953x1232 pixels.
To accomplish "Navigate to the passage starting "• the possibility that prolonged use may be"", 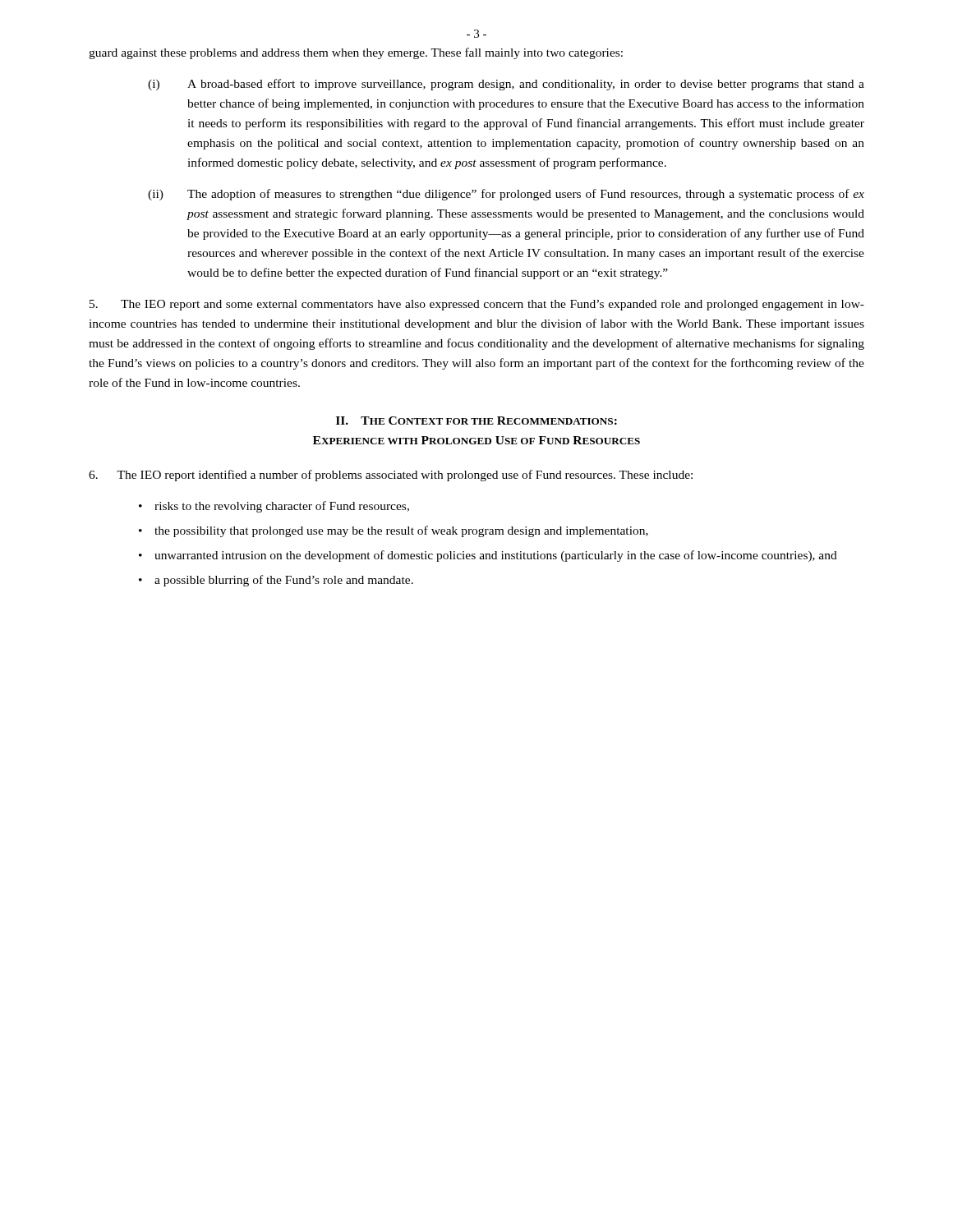I will pyautogui.click(x=501, y=531).
